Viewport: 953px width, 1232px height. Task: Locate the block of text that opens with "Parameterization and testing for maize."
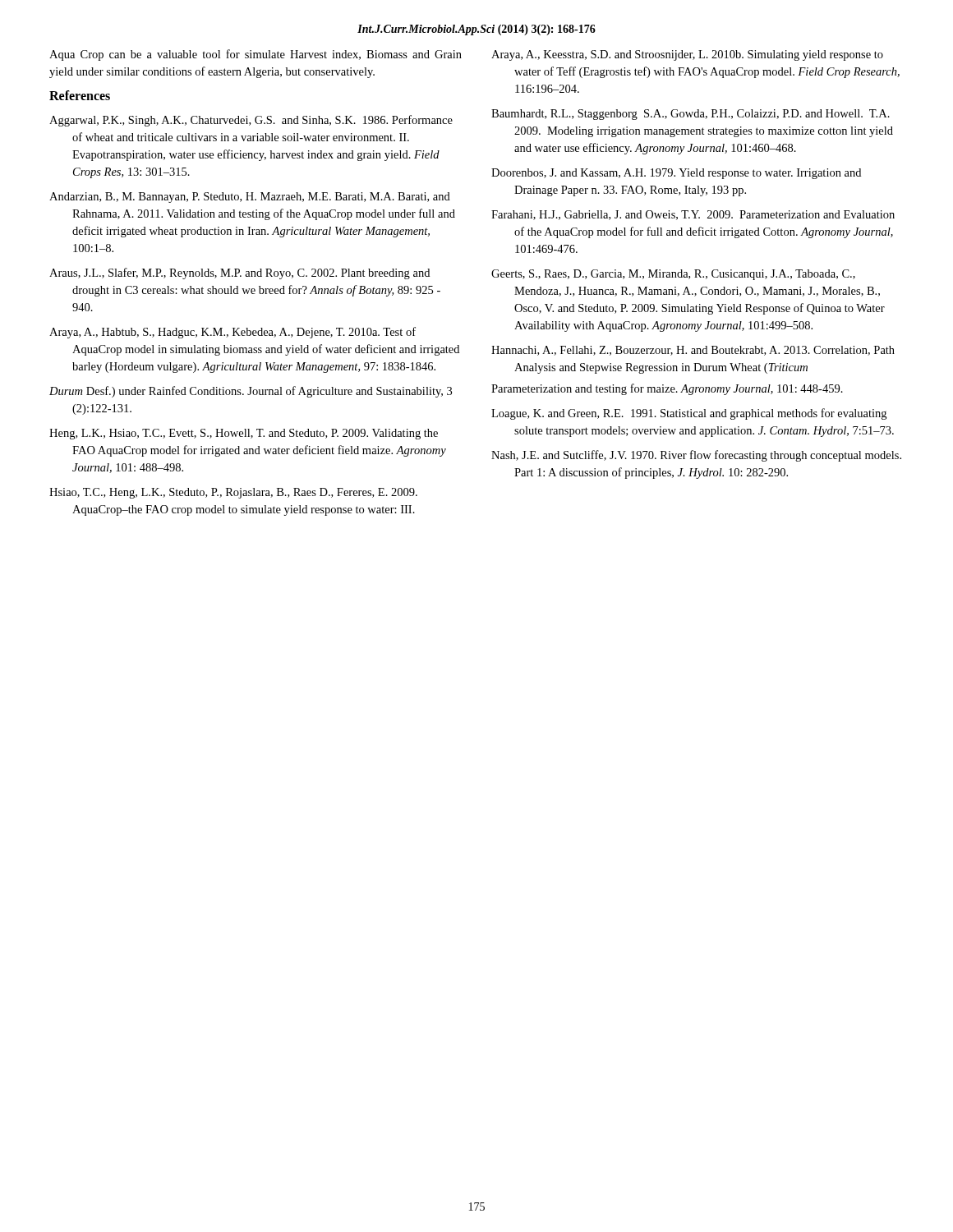[x=667, y=389]
